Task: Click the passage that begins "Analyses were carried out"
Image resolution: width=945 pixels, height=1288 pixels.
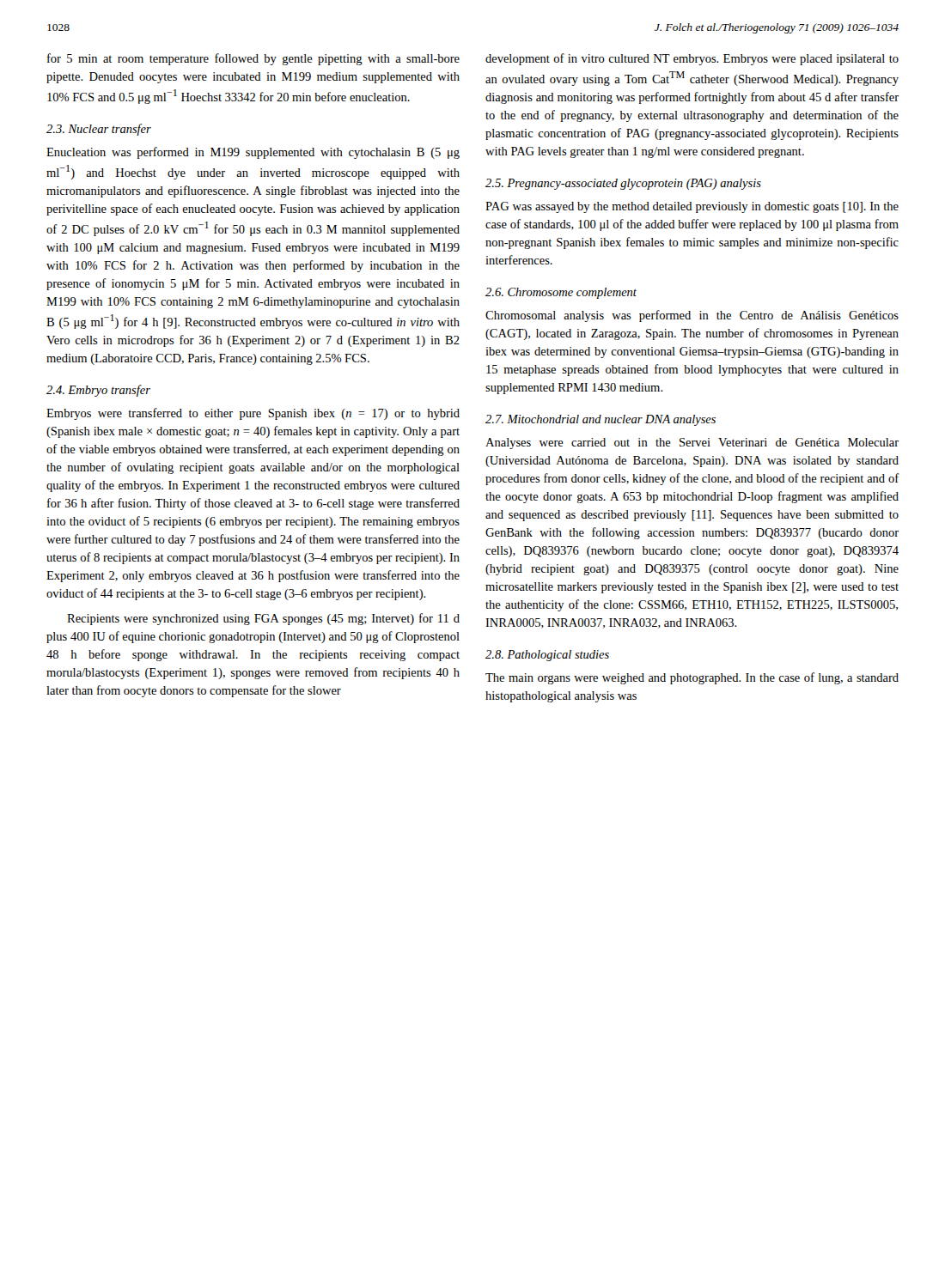Action: click(692, 533)
